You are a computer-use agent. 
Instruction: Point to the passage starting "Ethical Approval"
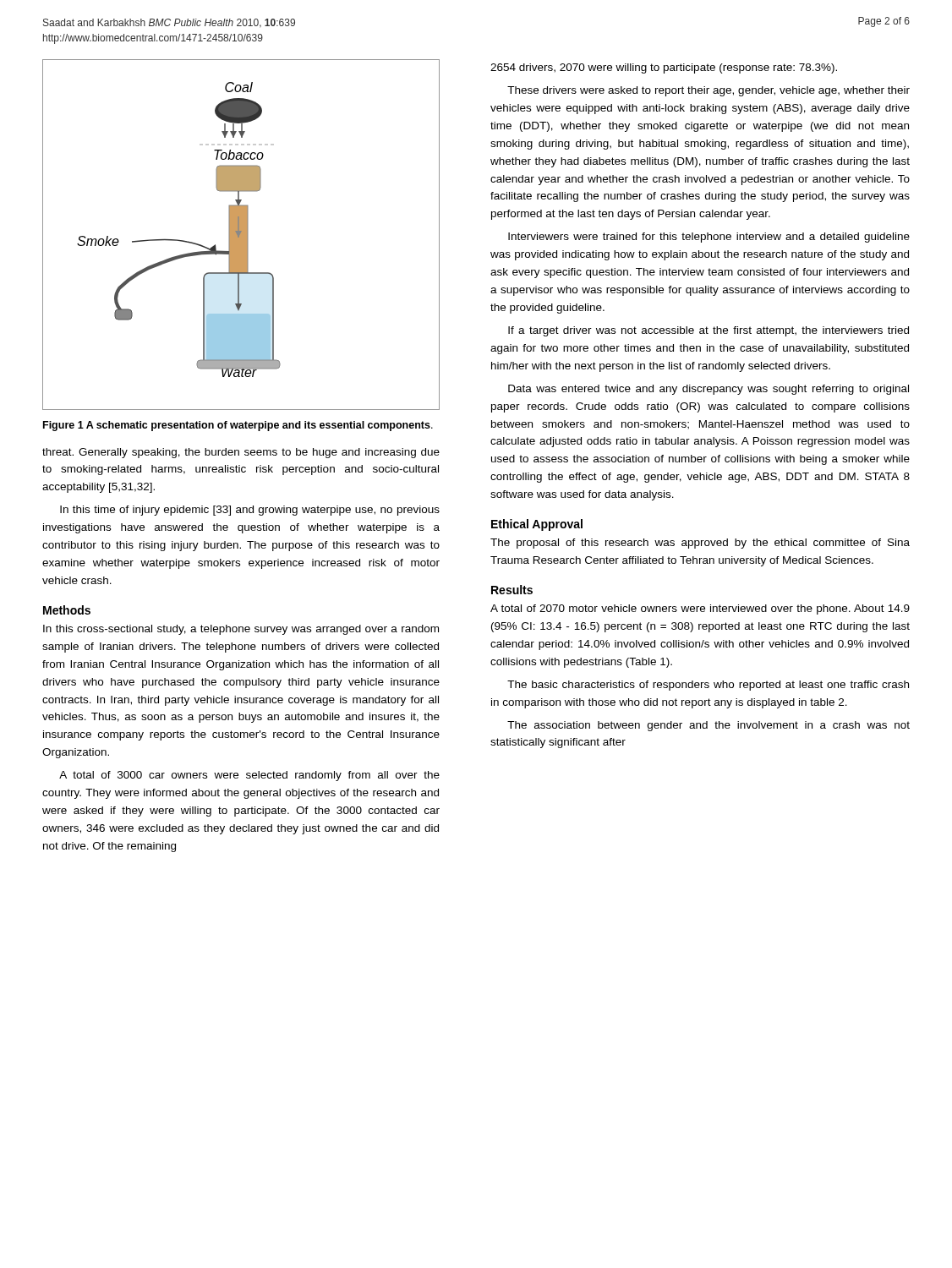(x=537, y=524)
